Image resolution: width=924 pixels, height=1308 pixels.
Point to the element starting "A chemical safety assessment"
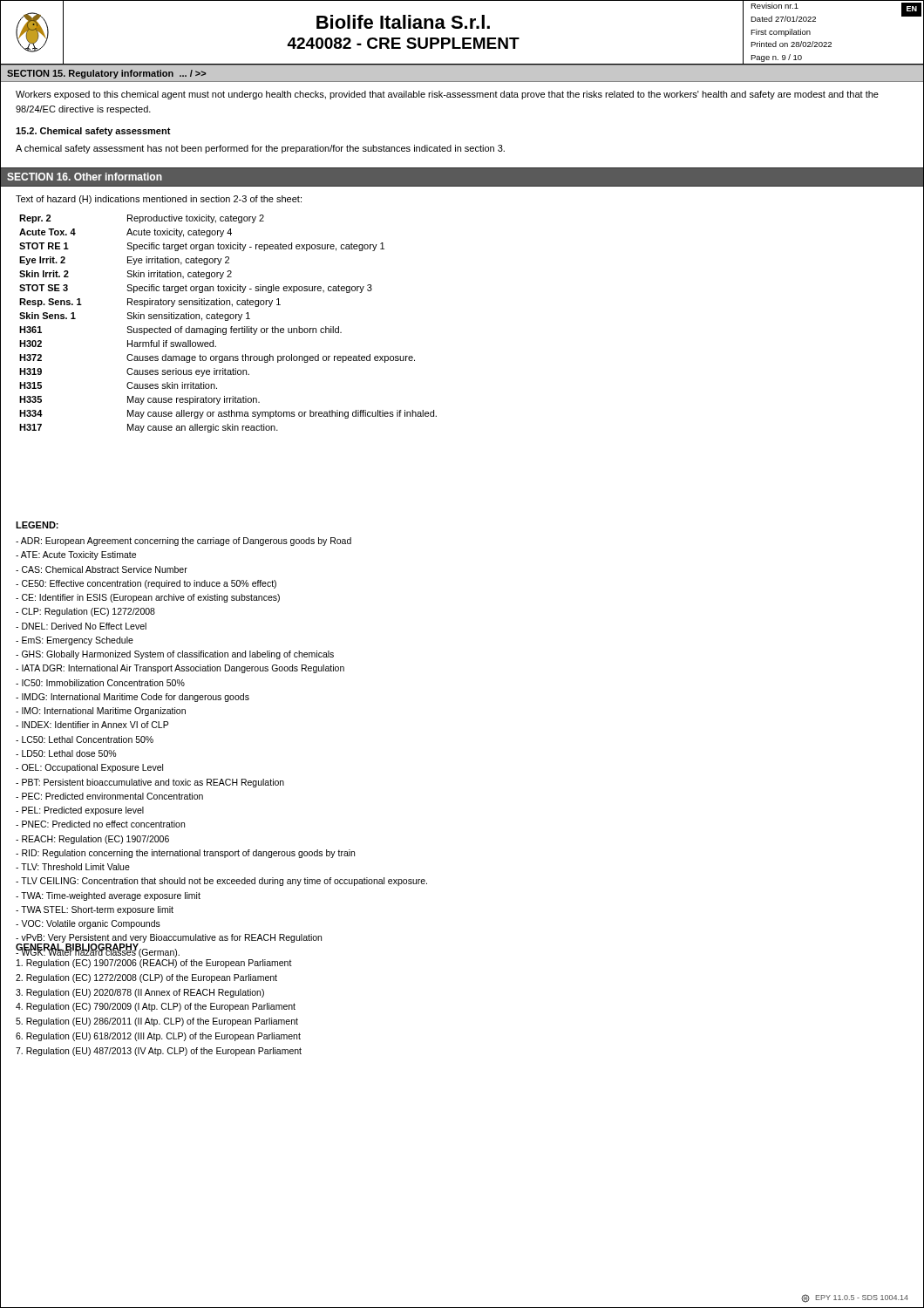pyautogui.click(x=261, y=148)
